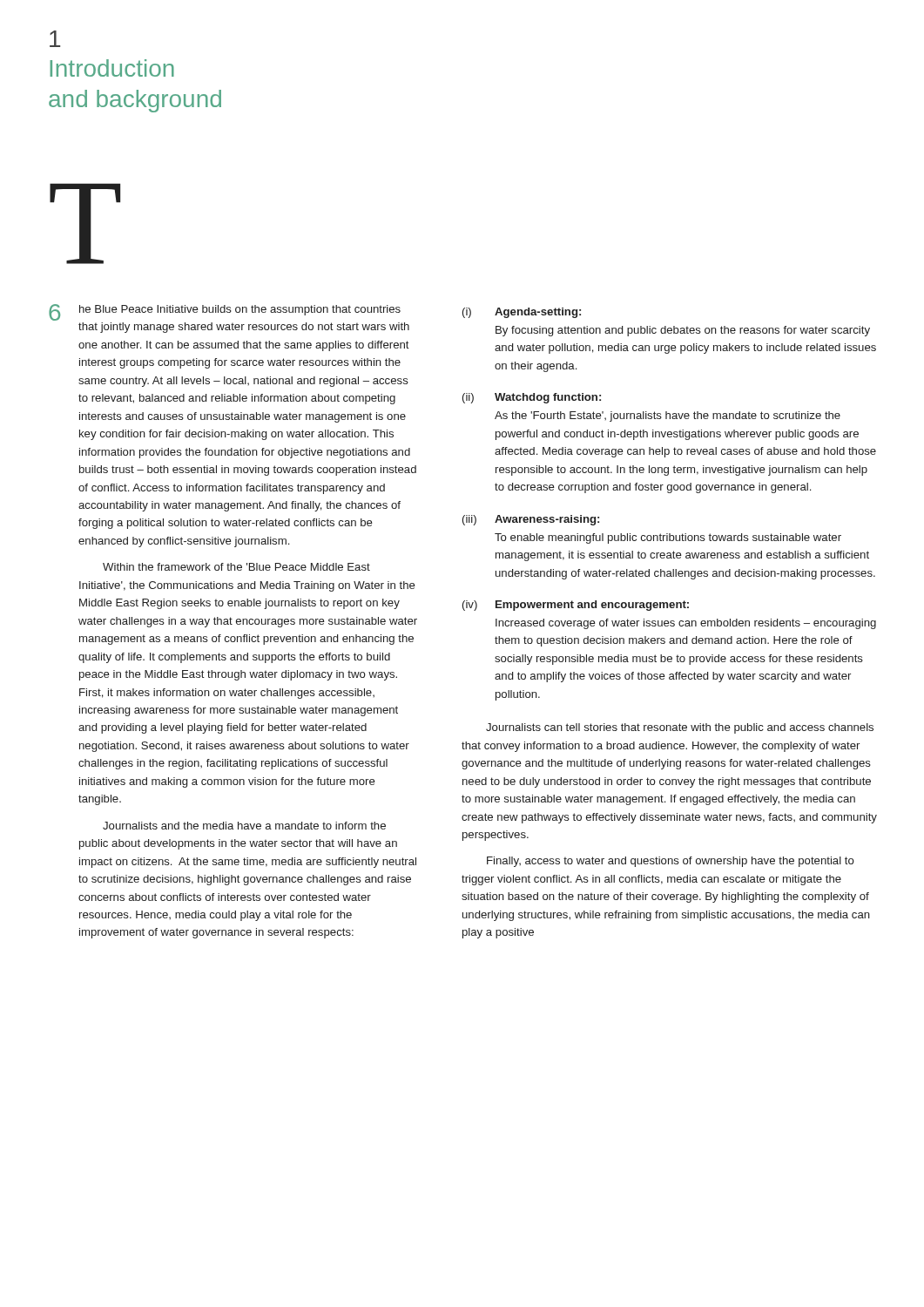Screen dimensions: 1307x924
Task: Point to the block beginning "he Blue Peace Initiative builds on the"
Action: pos(248,621)
